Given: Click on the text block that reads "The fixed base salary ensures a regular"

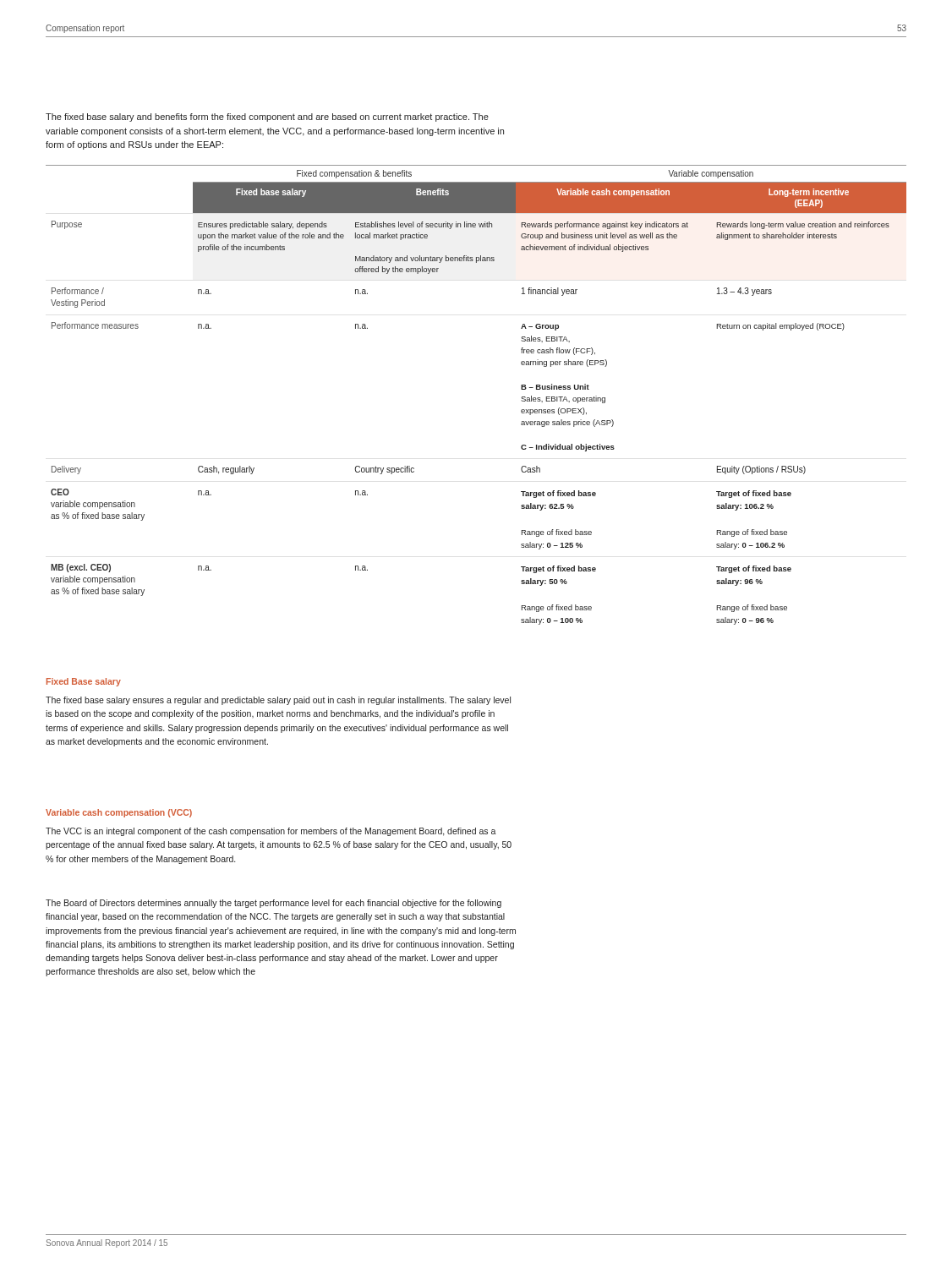Looking at the screenshot, I should point(279,721).
